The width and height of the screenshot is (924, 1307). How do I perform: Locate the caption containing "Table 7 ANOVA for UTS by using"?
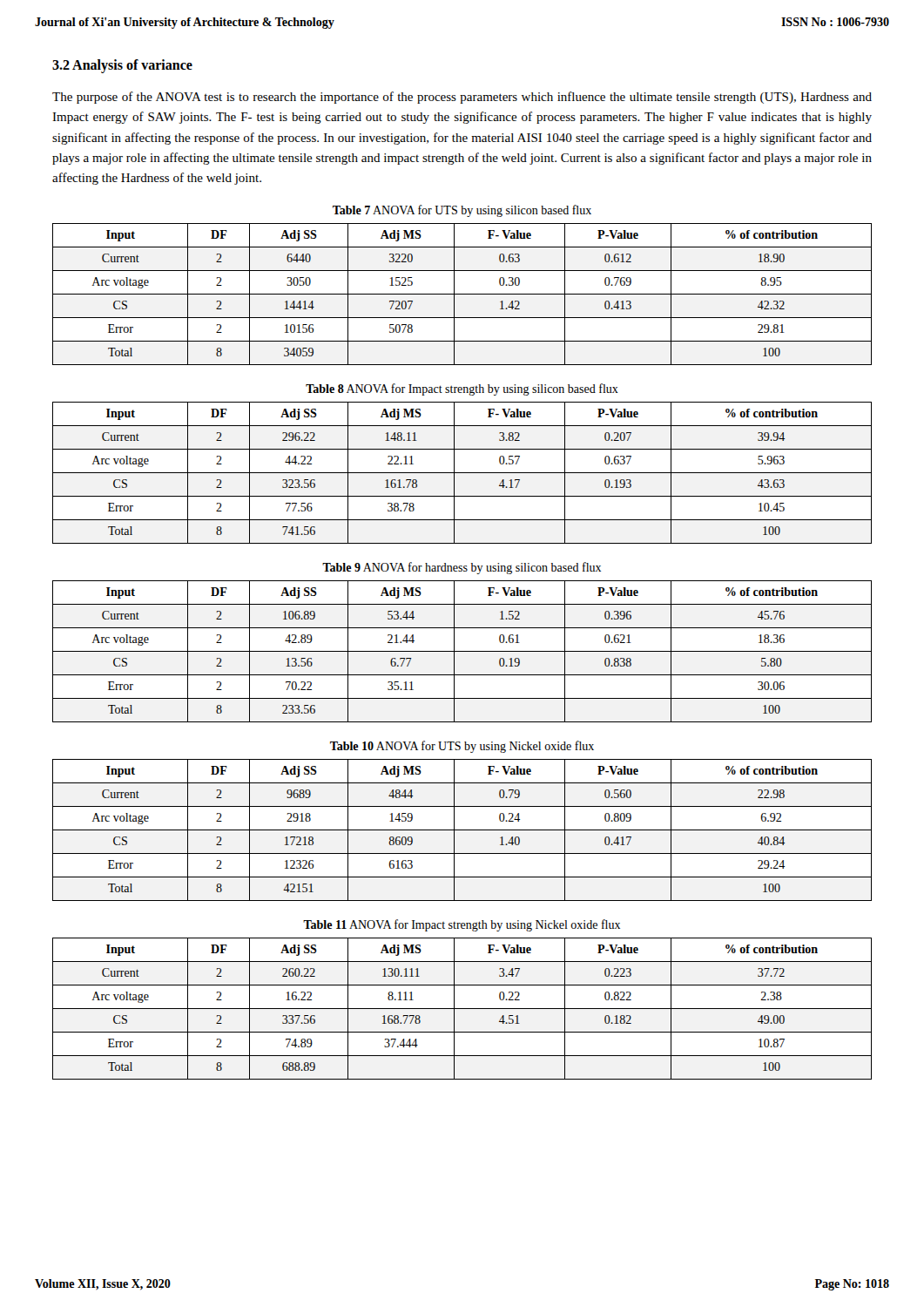(462, 211)
